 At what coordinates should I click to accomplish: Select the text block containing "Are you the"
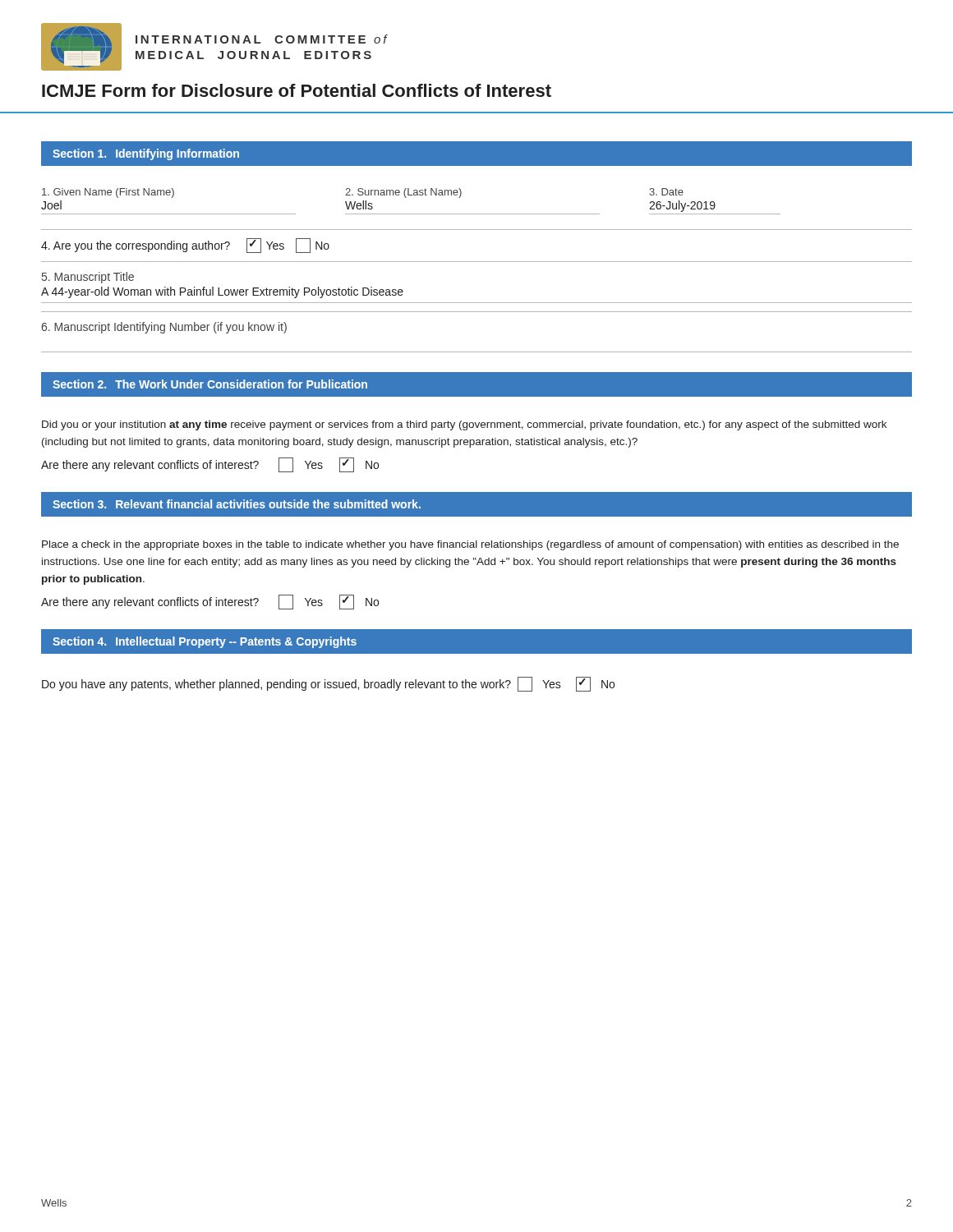pyautogui.click(x=185, y=246)
